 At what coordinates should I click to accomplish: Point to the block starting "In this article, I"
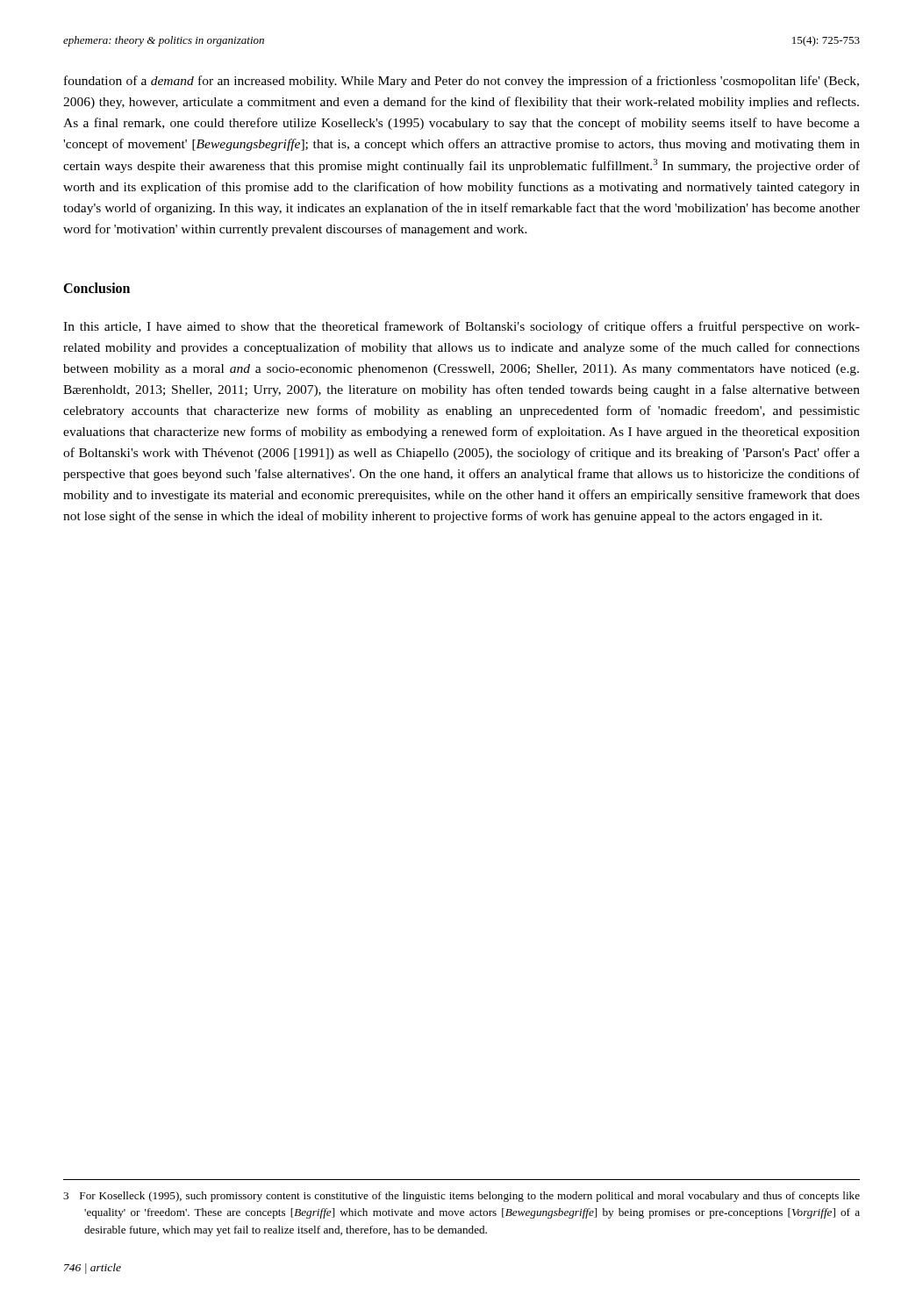click(462, 421)
